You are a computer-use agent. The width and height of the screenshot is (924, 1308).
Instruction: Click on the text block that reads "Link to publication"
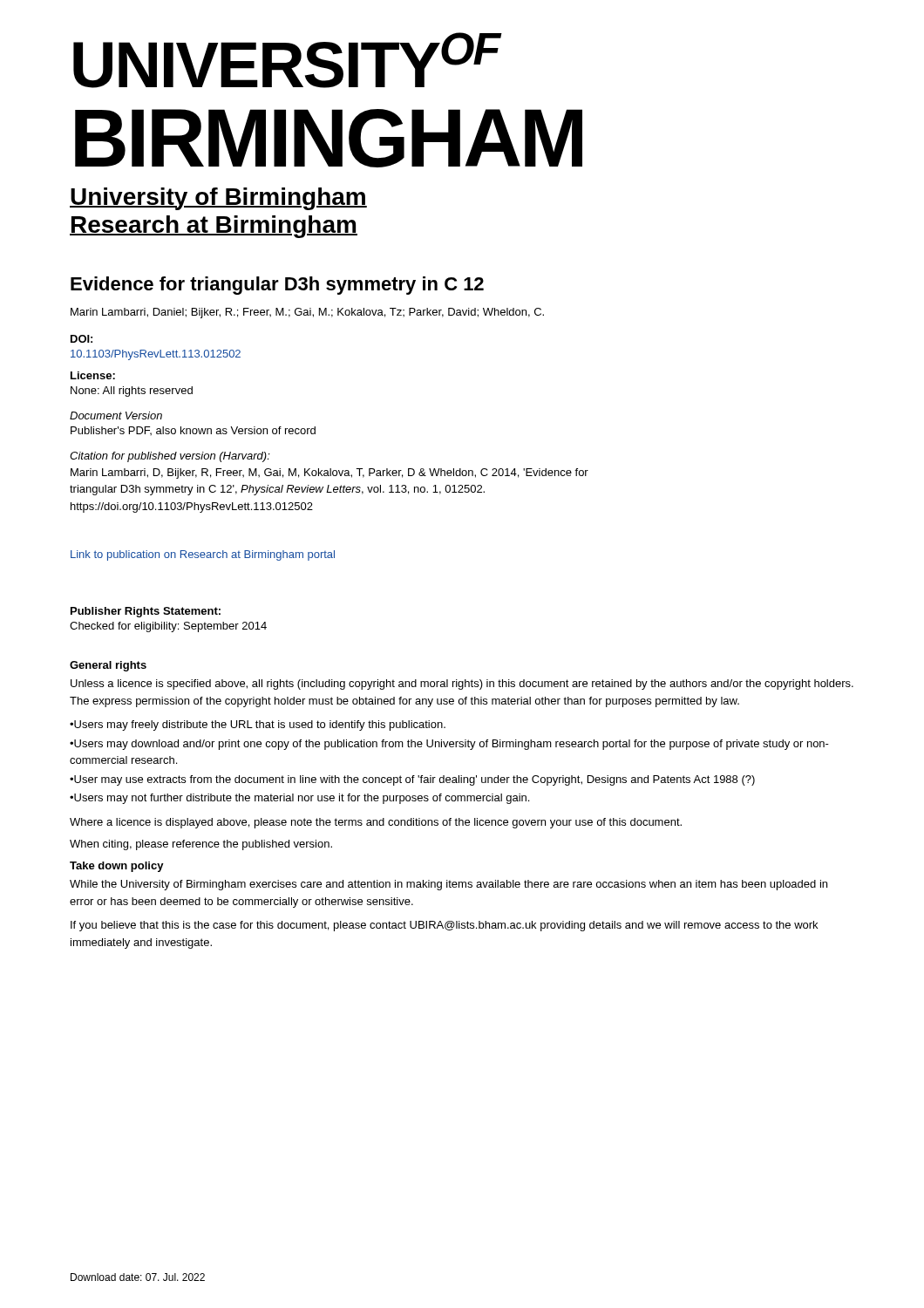[x=203, y=555]
